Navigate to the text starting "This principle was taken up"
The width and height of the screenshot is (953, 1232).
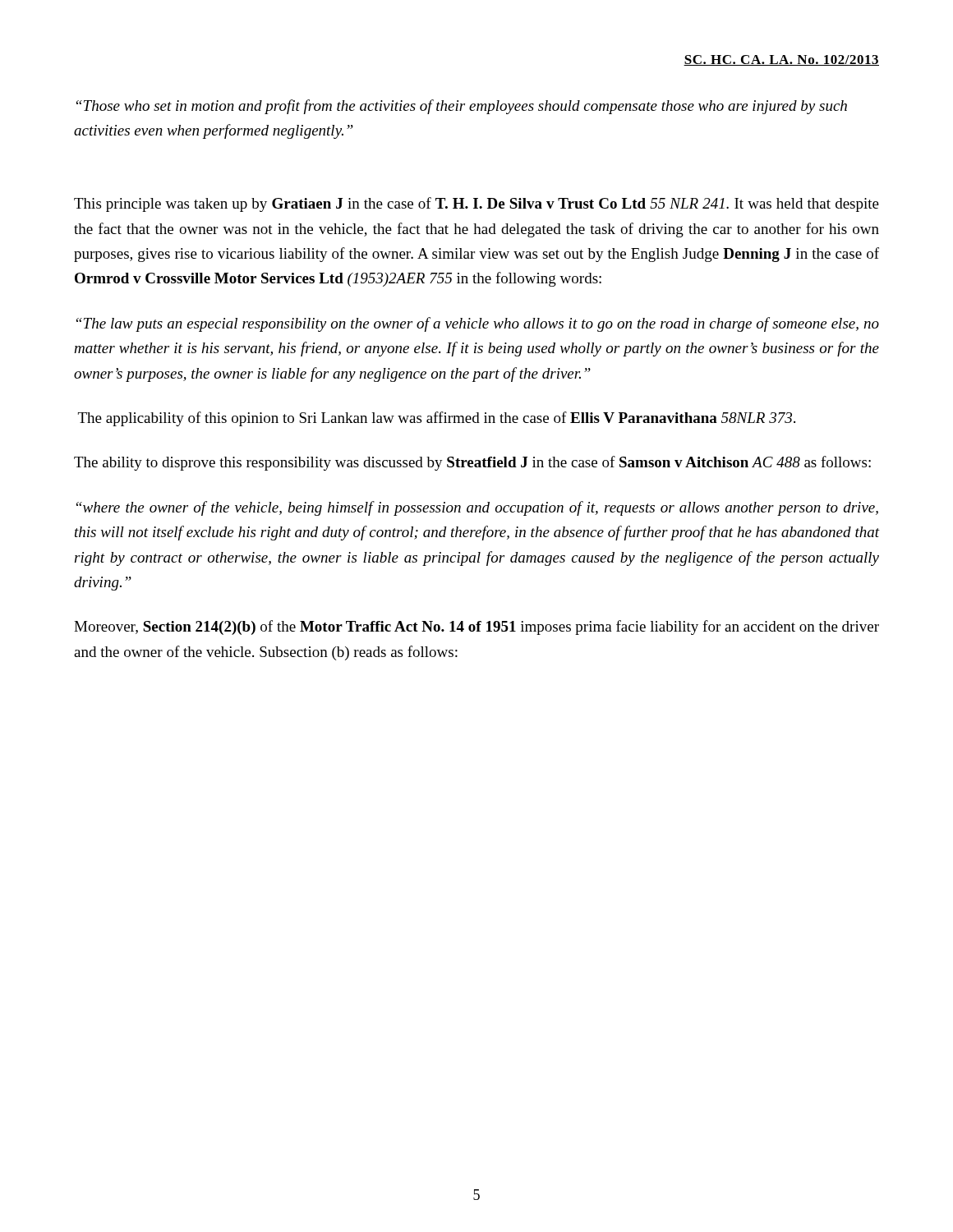[x=476, y=241]
